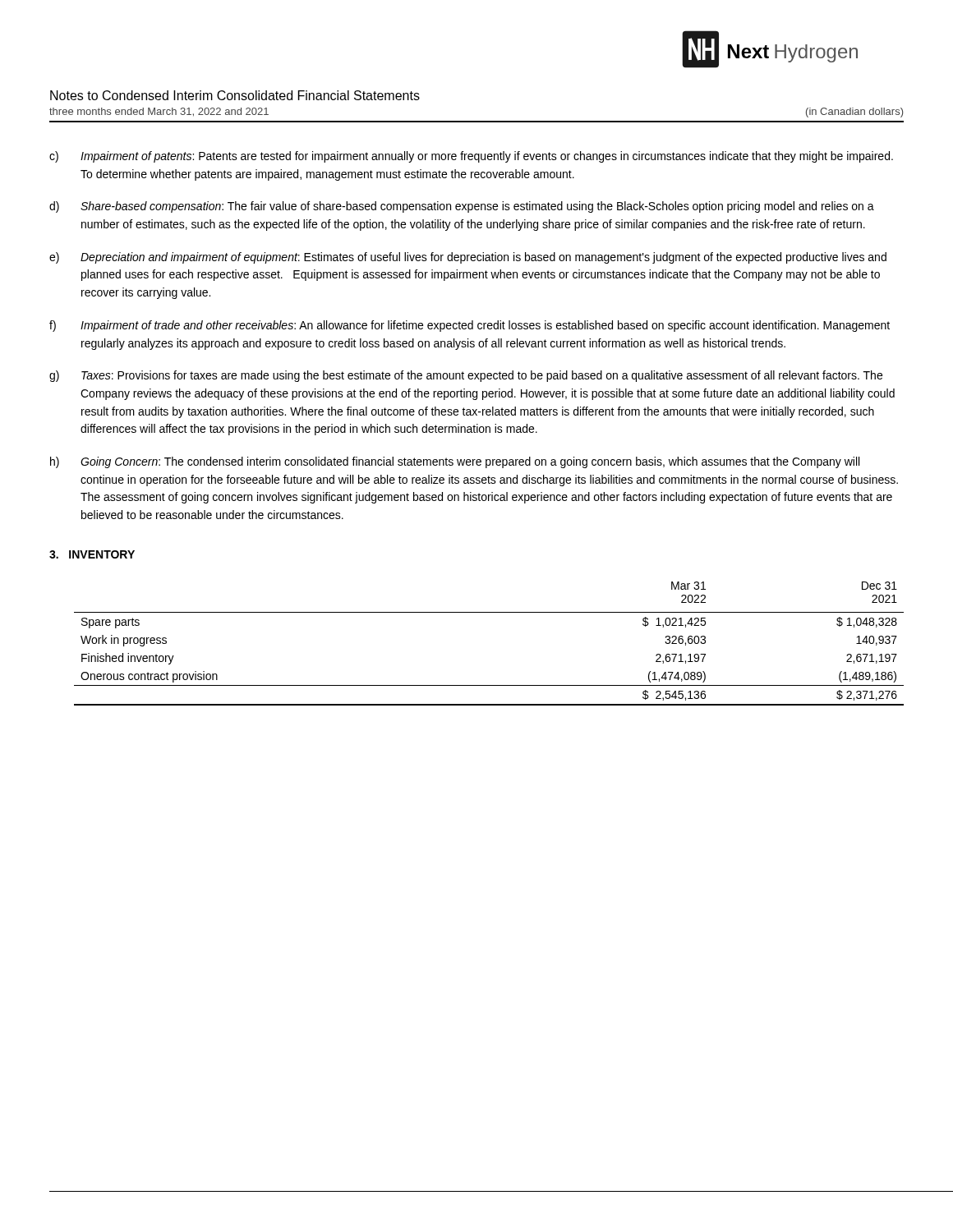Find the block on this page that starts "f) Impairment of trade and other"
953x1232 pixels.
[476, 335]
